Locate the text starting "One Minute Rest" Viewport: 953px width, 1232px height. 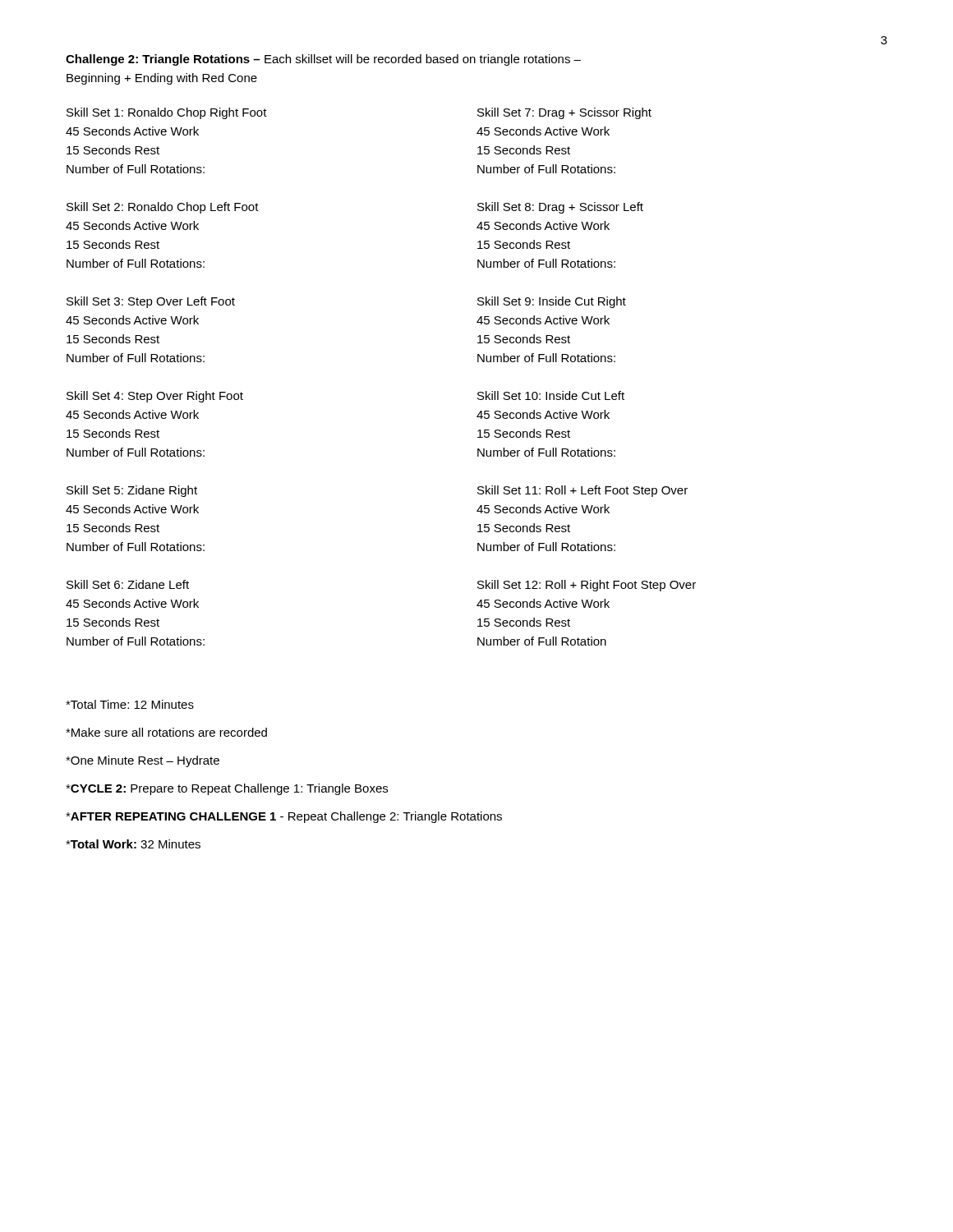coord(143,760)
